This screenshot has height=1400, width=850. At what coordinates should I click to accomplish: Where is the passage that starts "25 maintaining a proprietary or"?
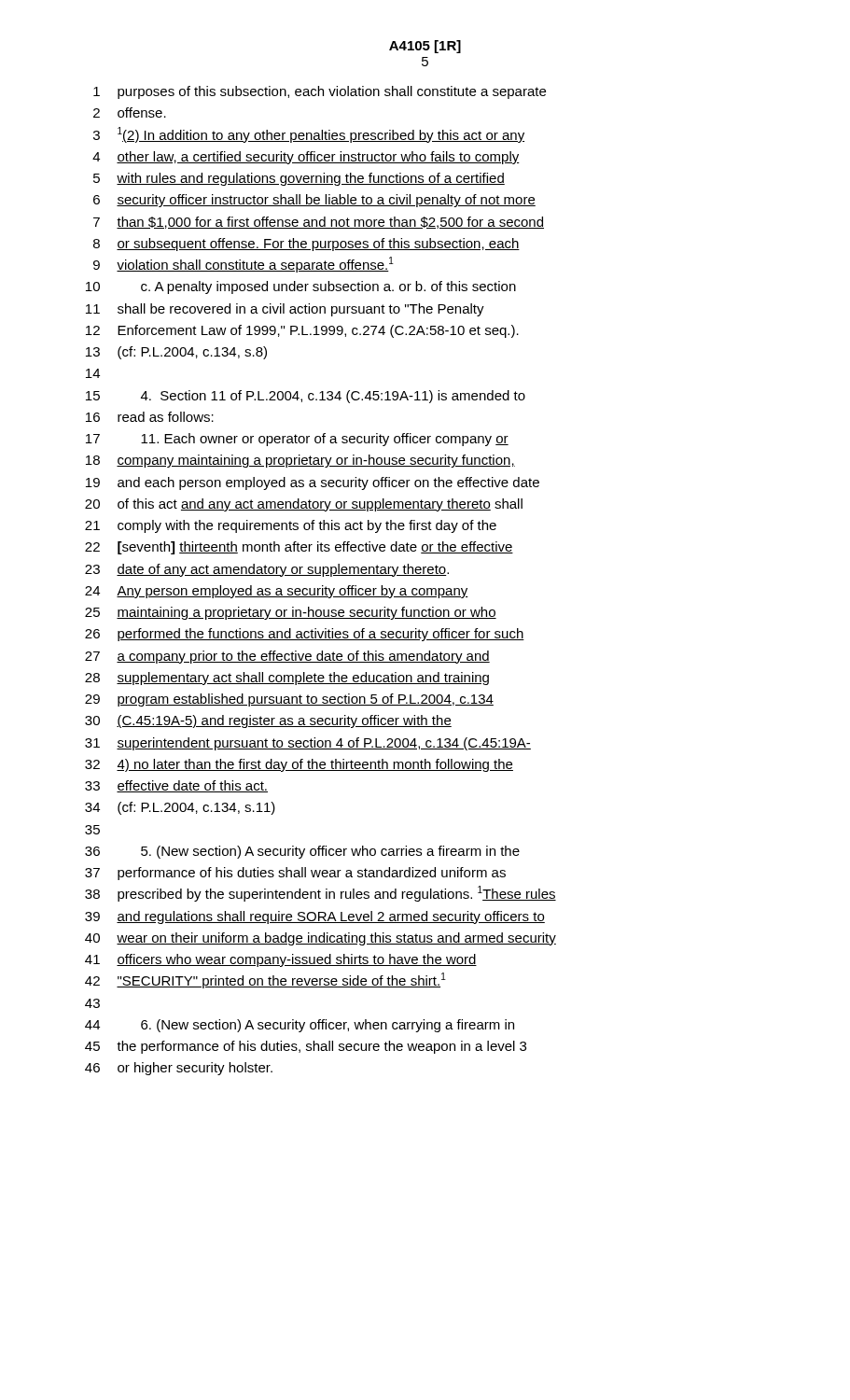tap(425, 612)
